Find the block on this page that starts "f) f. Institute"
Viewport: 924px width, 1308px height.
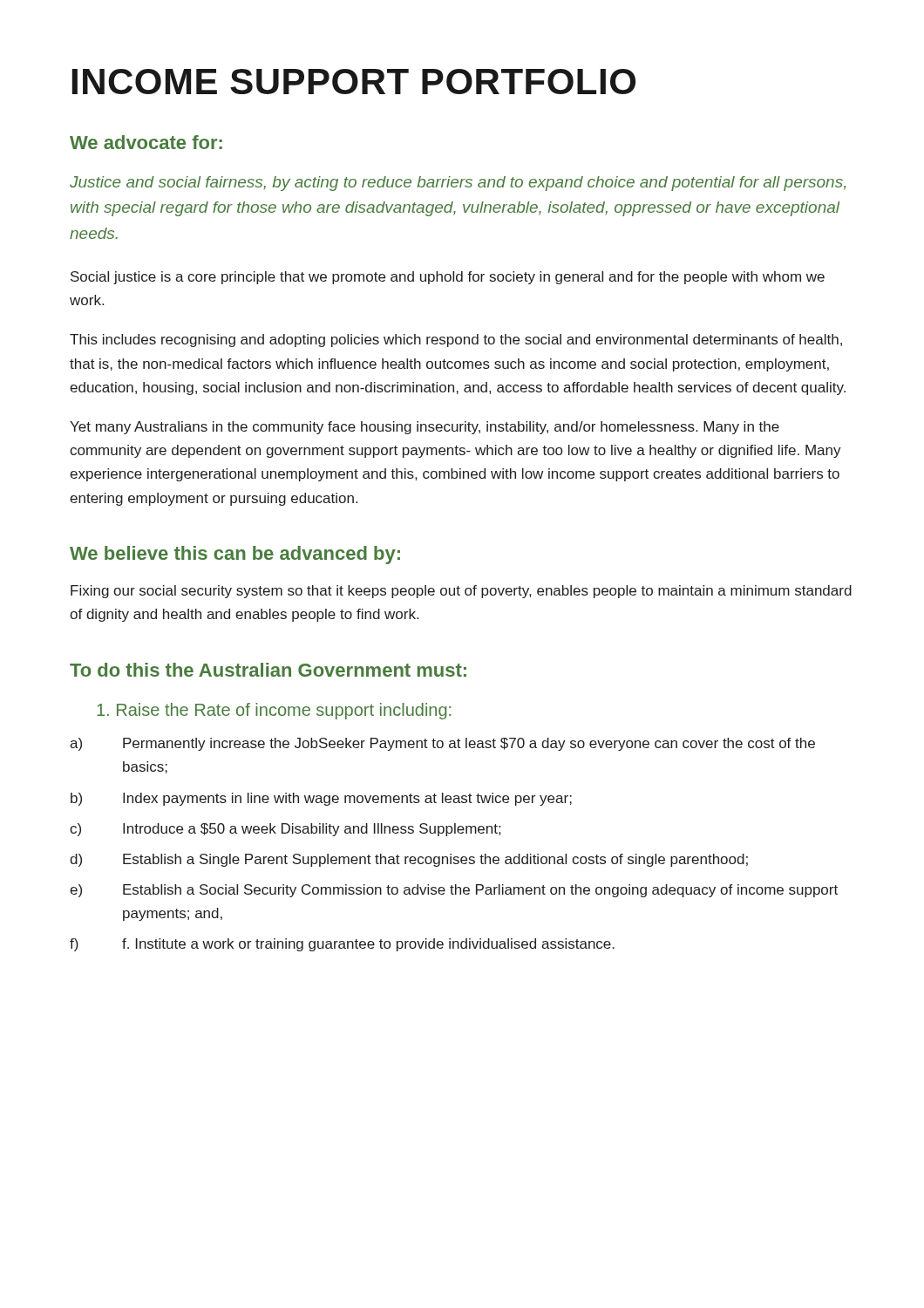462,944
